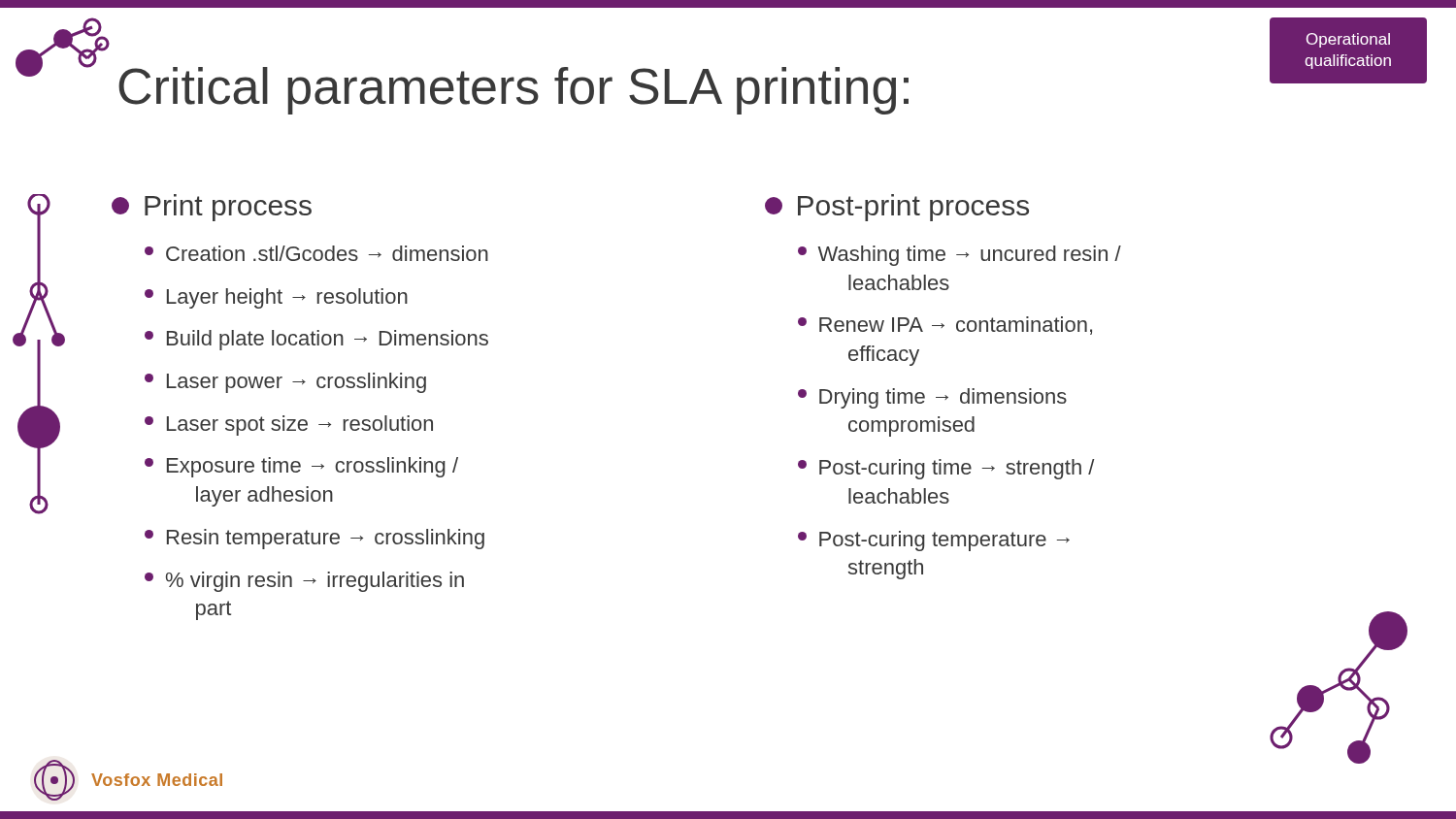Where does it say "Laser spot size → resolution"?
This screenshot has width=1456, height=819.
(290, 424)
